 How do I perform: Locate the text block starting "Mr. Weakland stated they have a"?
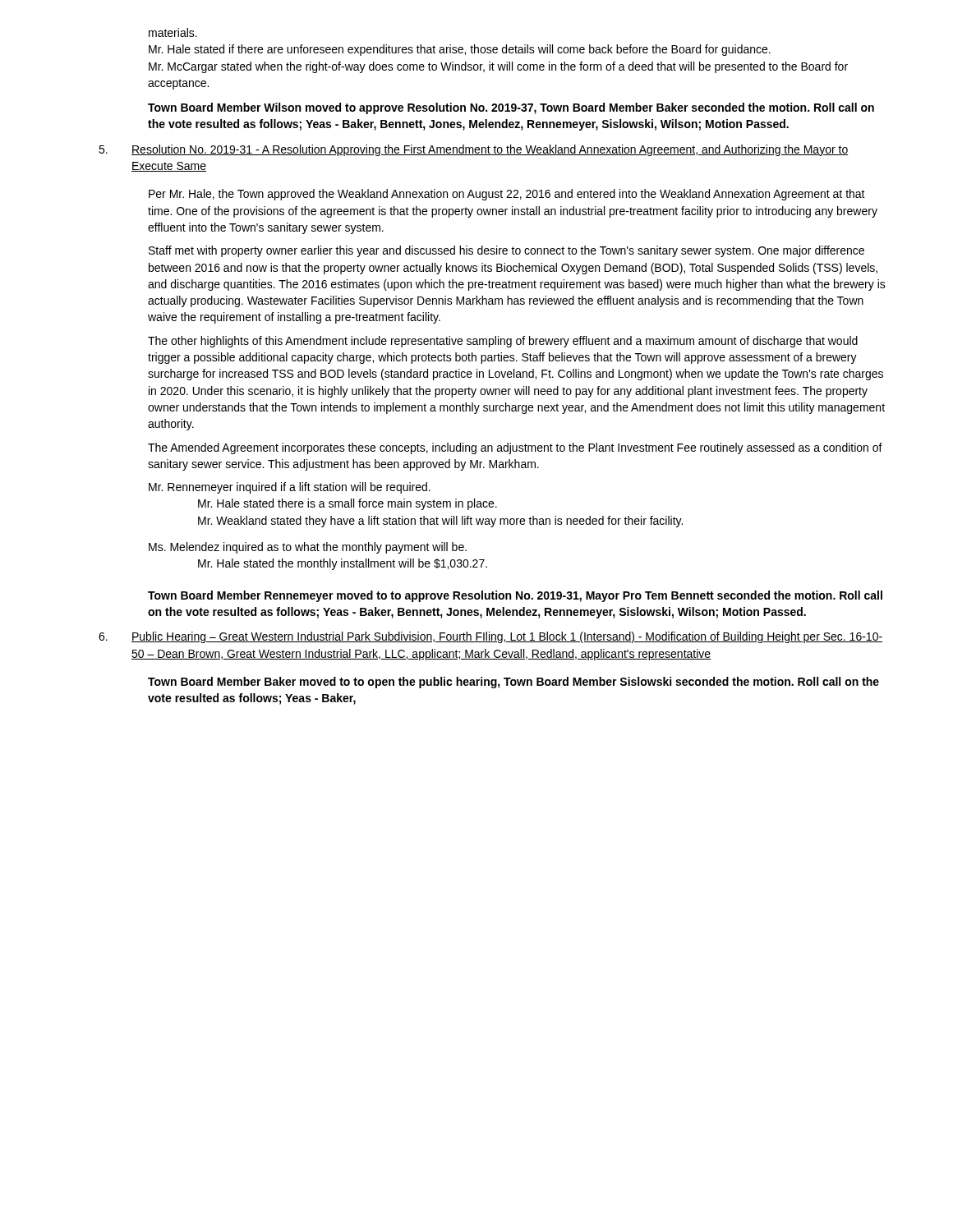coord(441,520)
